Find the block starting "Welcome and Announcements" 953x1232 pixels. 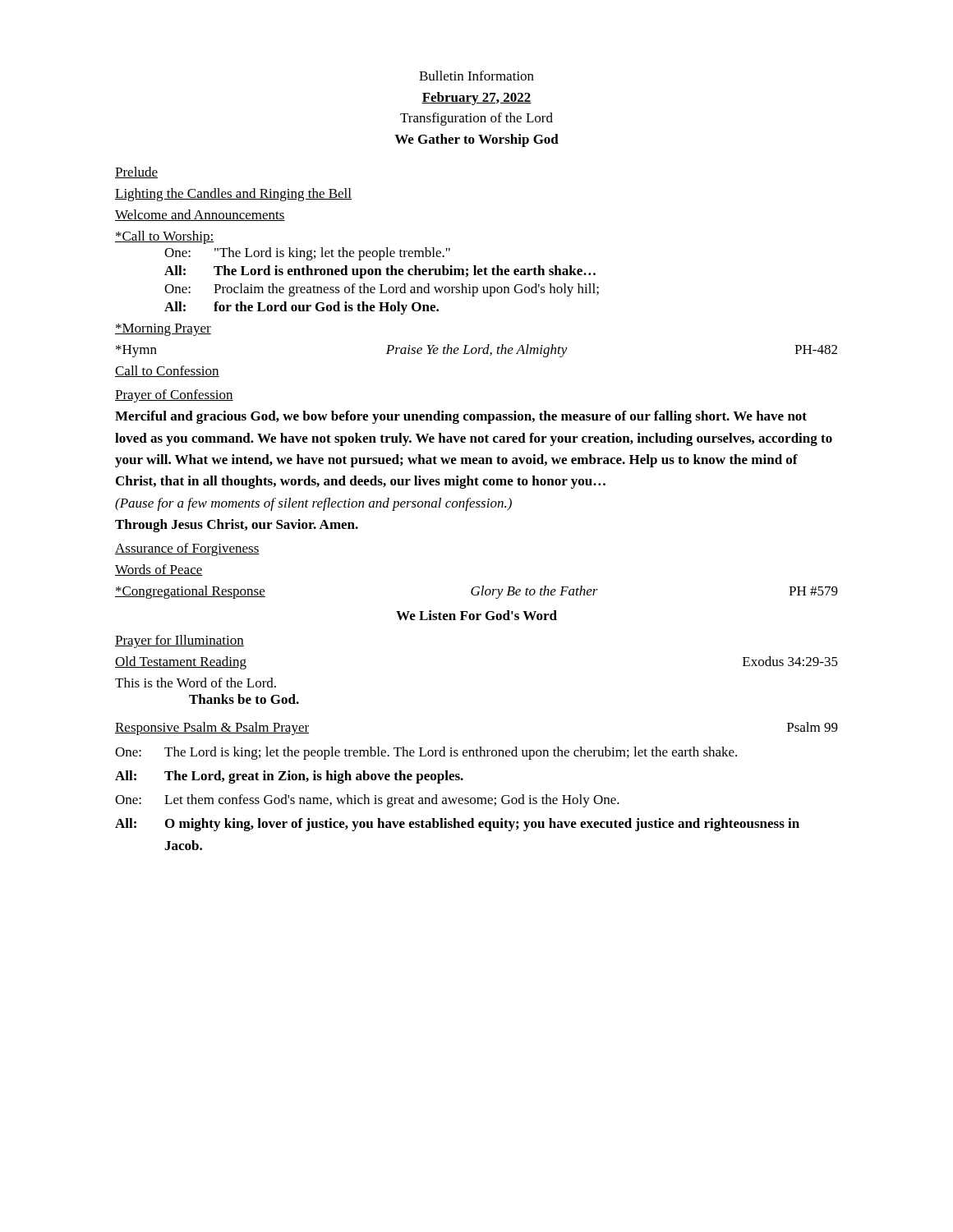coord(200,215)
